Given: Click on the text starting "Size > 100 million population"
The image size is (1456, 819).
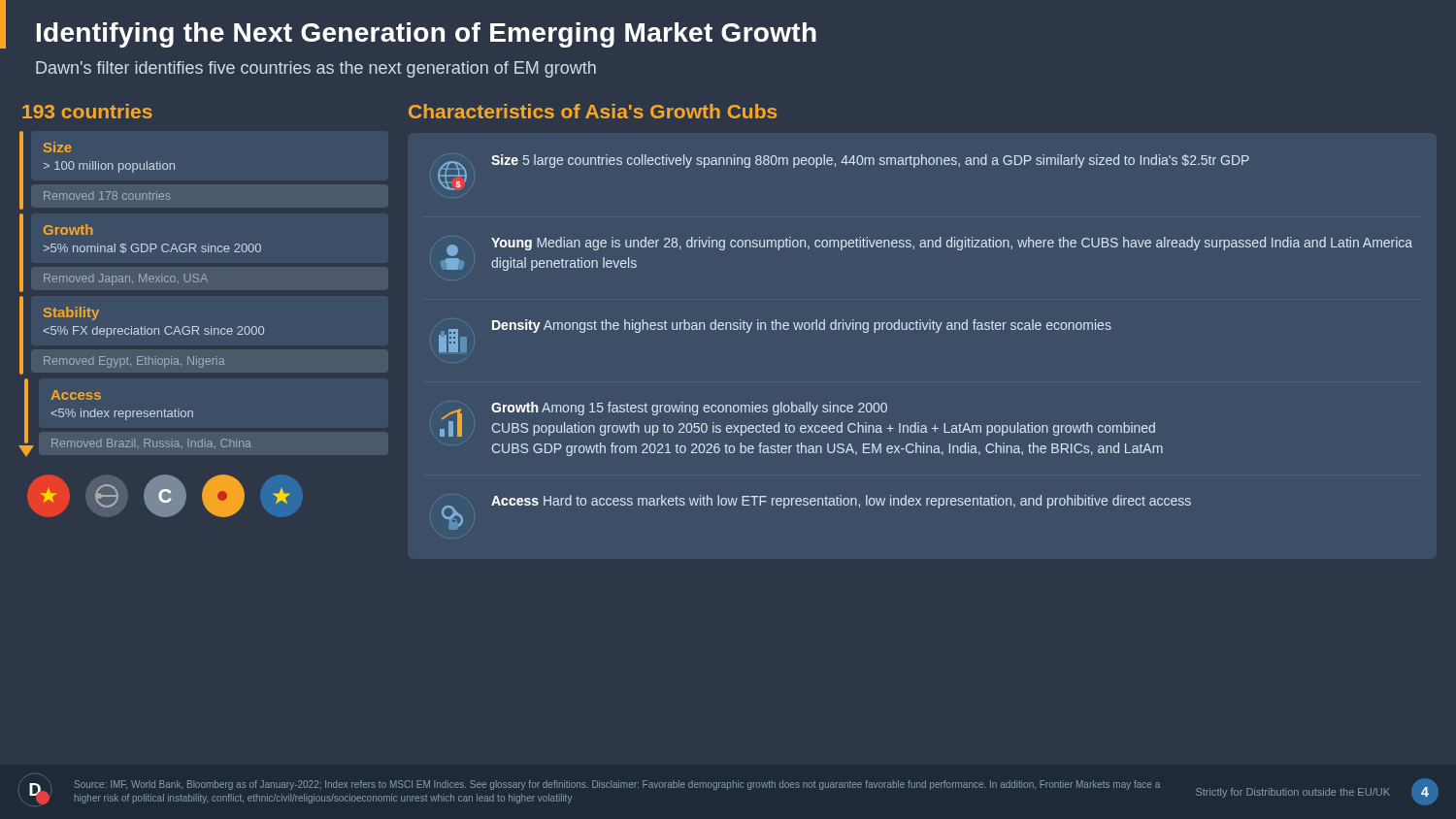Looking at the screenshot, I should (204, 170).
